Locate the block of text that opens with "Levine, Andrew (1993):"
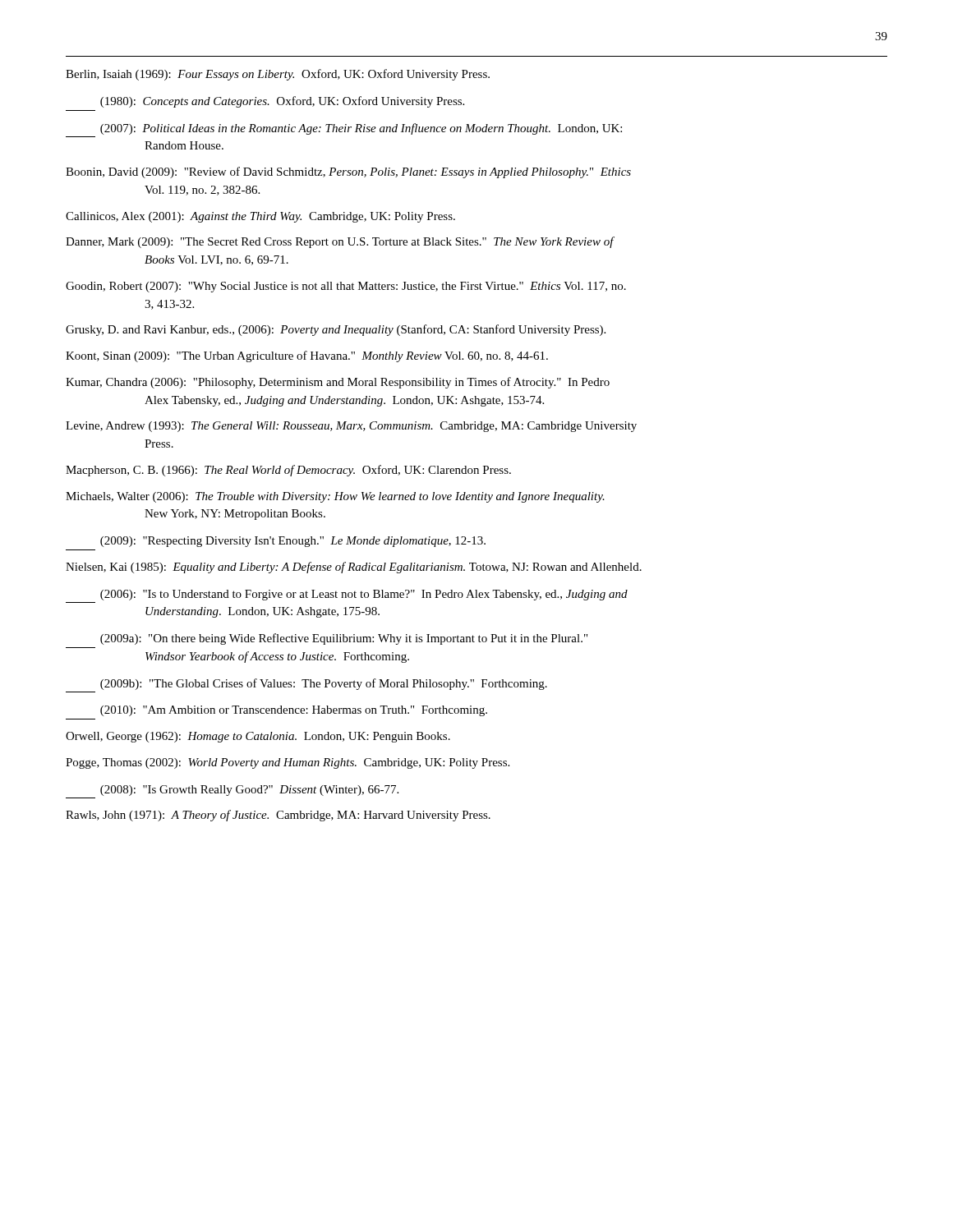The image size is (953, 1232). [x=476, y=435]
